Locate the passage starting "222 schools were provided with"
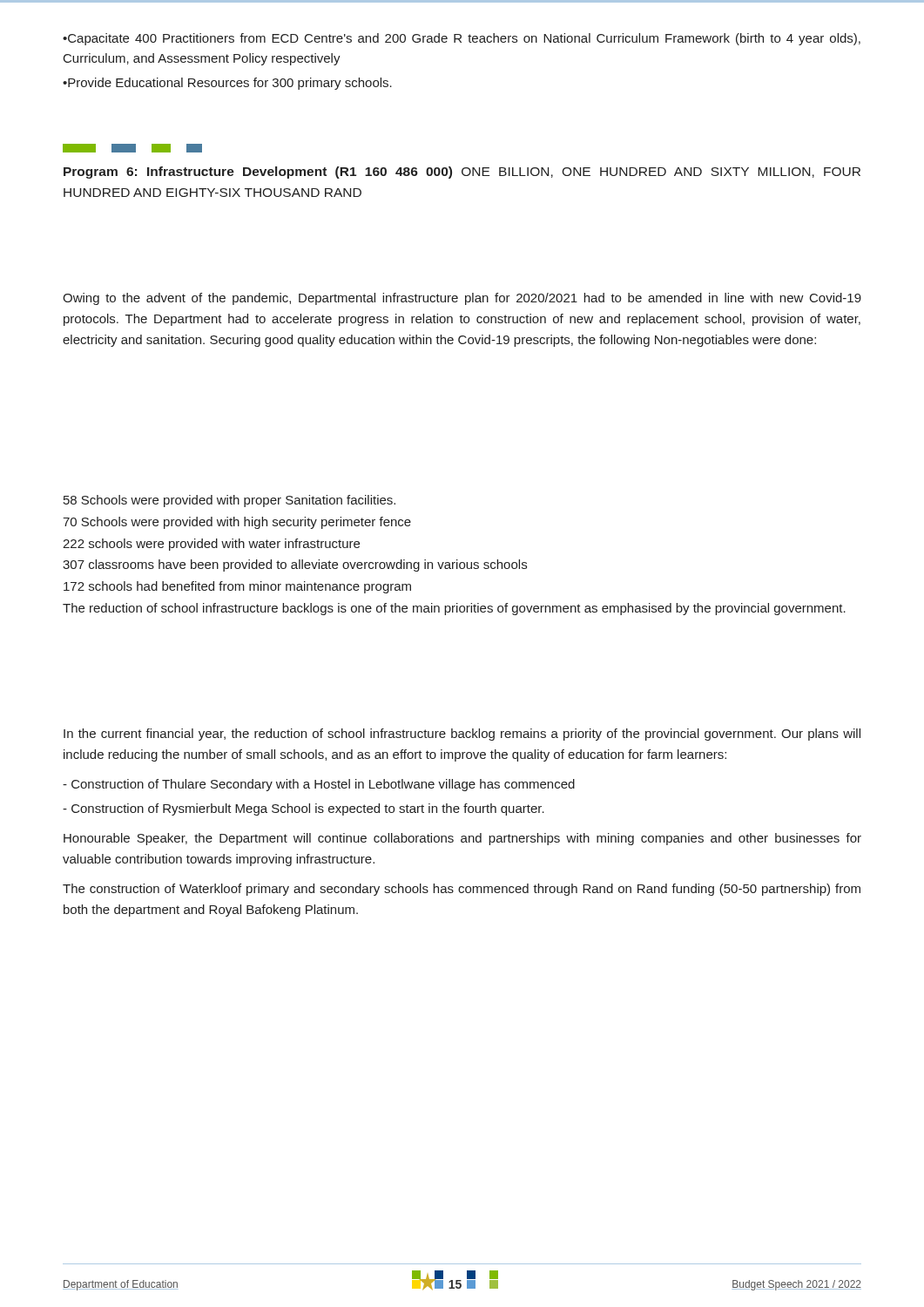924x1307 pixels. tap(212, 543)
